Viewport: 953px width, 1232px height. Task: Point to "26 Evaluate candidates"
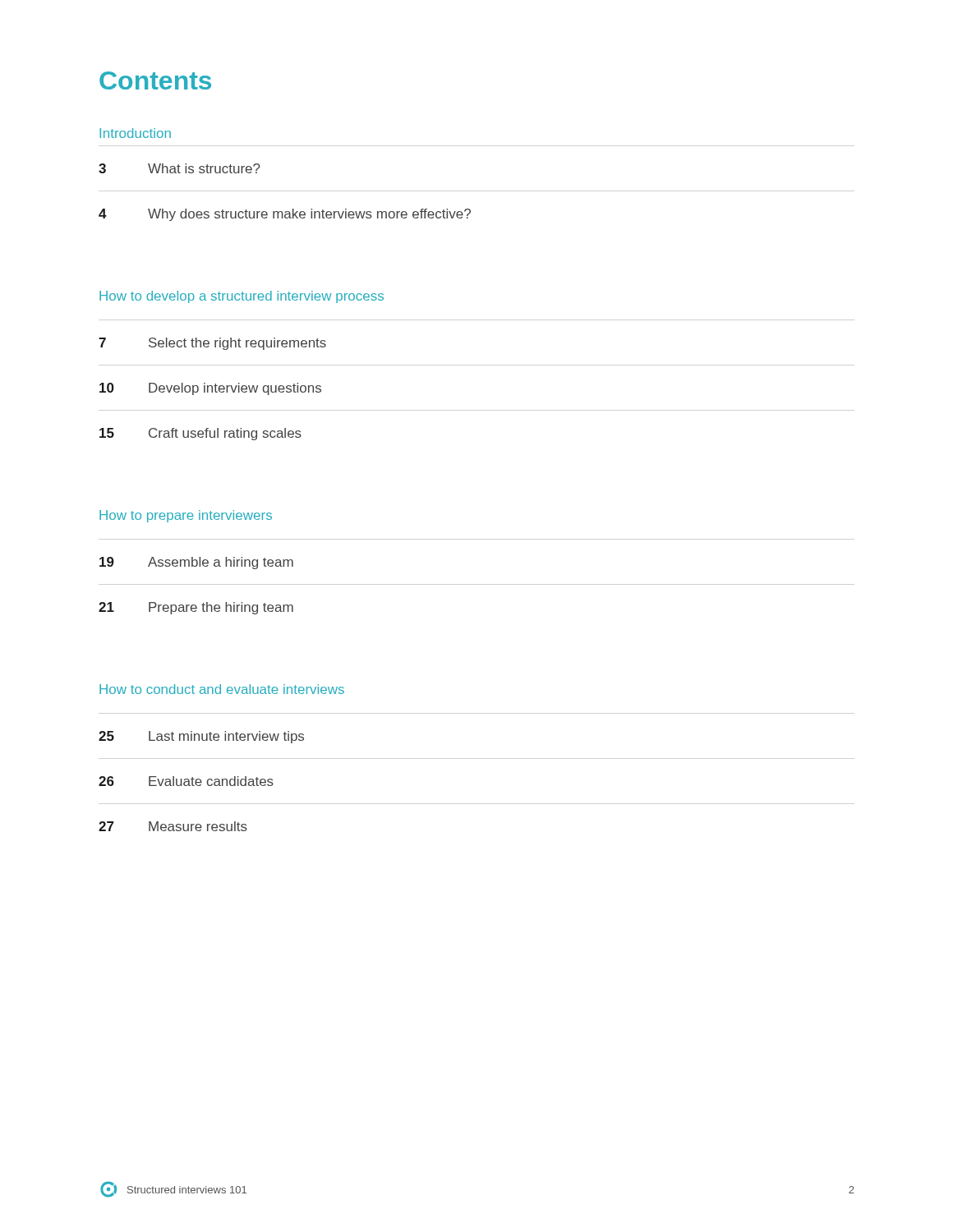pyautogui.click(x=186, y=782)
